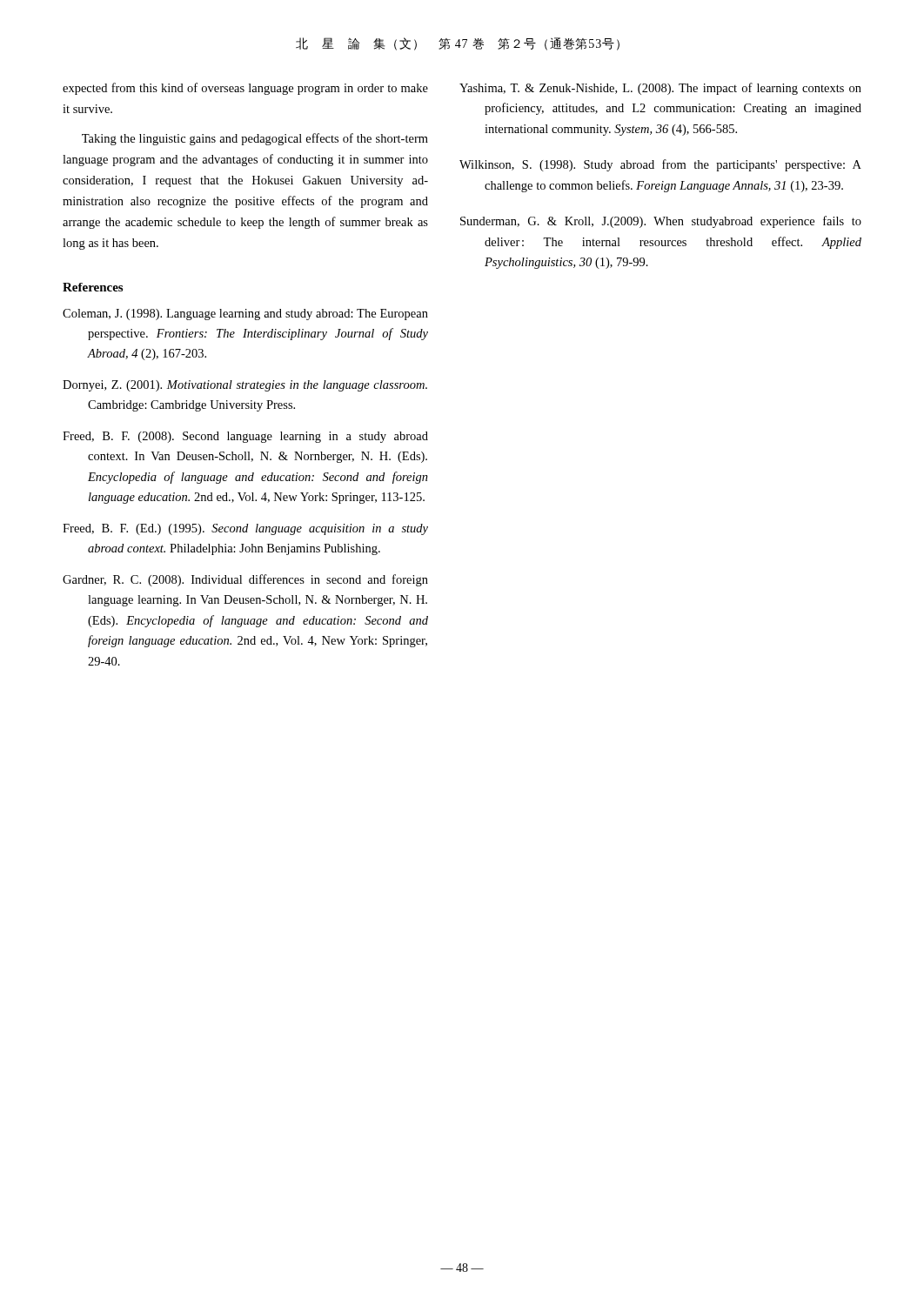Viewport: 924px width, 1305px height.
Task: Locate the section header
Action: pos(93,287)
